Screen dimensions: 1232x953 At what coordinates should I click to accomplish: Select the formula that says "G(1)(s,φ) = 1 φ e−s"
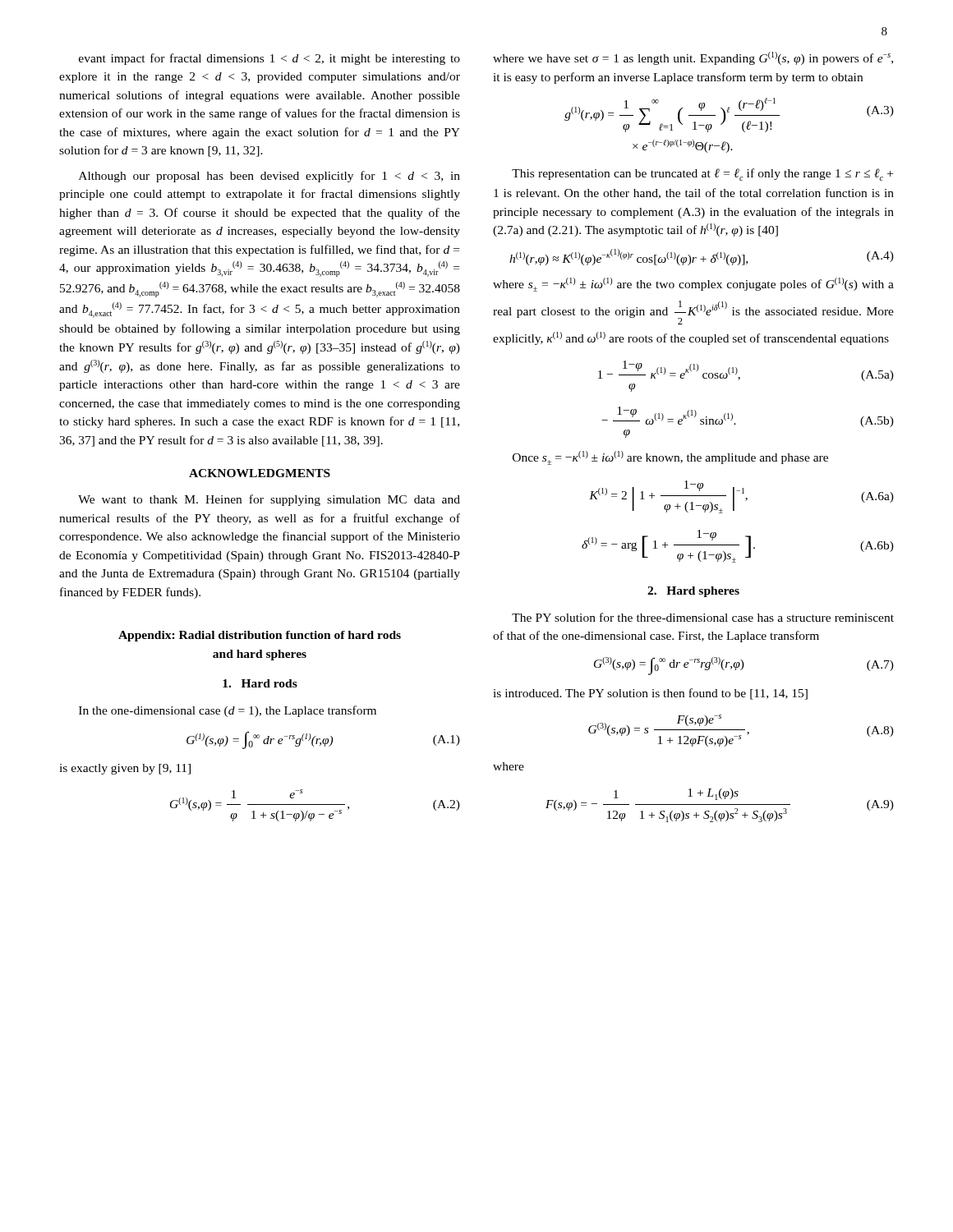pos(260,805)
